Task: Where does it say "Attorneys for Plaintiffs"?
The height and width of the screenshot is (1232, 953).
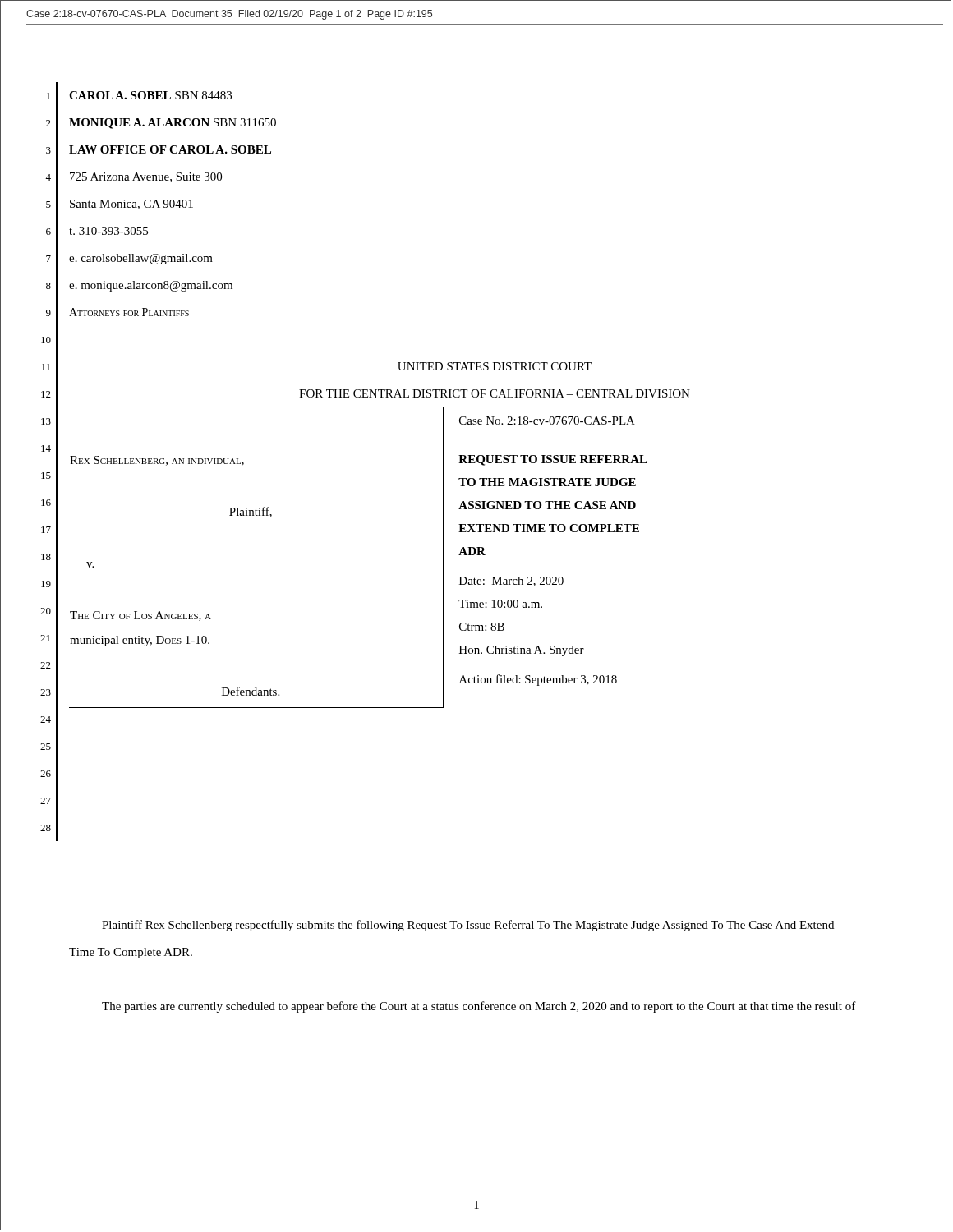Action: [x=129, y=312]
